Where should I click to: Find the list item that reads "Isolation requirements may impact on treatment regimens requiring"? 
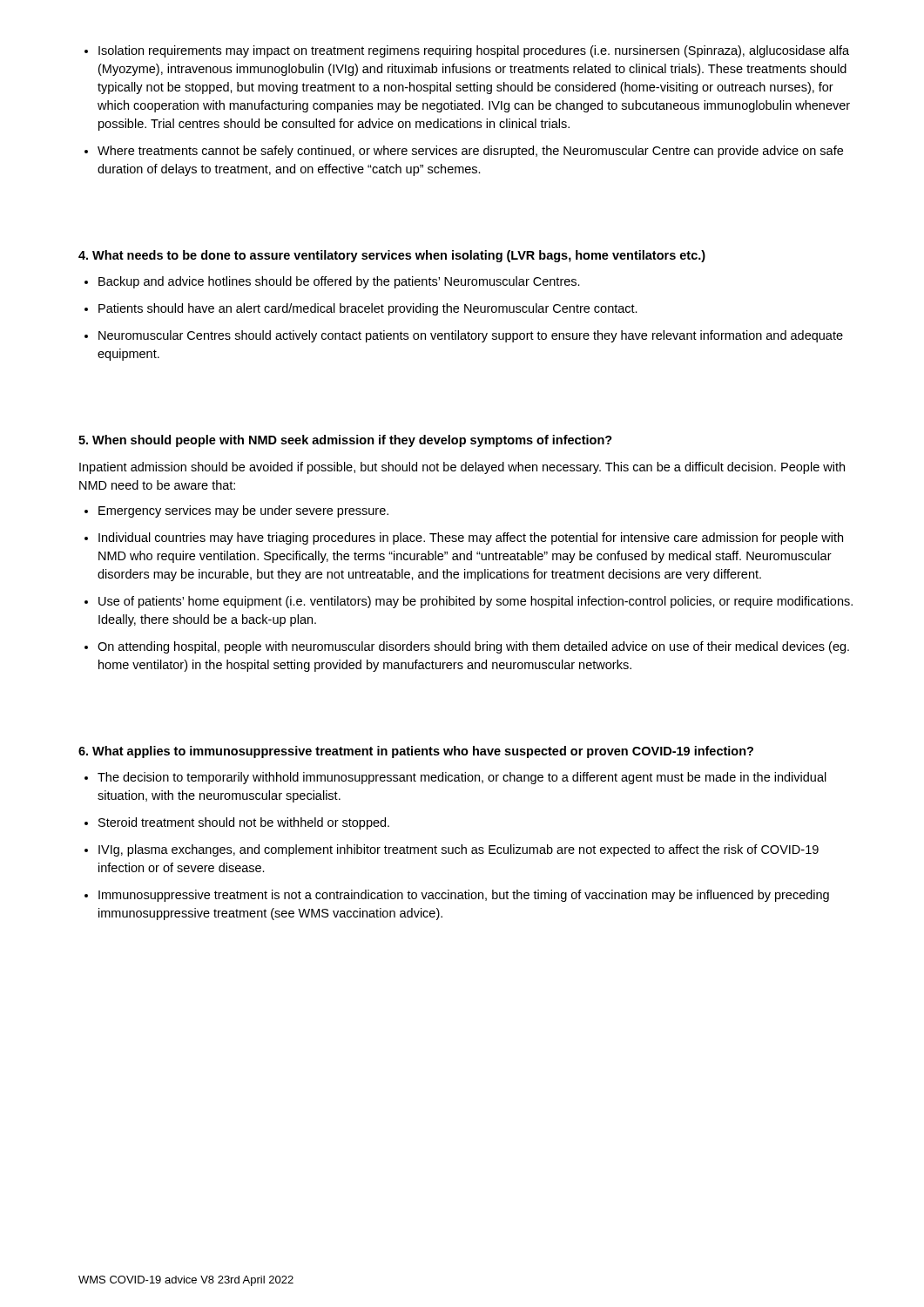[466, 88]
